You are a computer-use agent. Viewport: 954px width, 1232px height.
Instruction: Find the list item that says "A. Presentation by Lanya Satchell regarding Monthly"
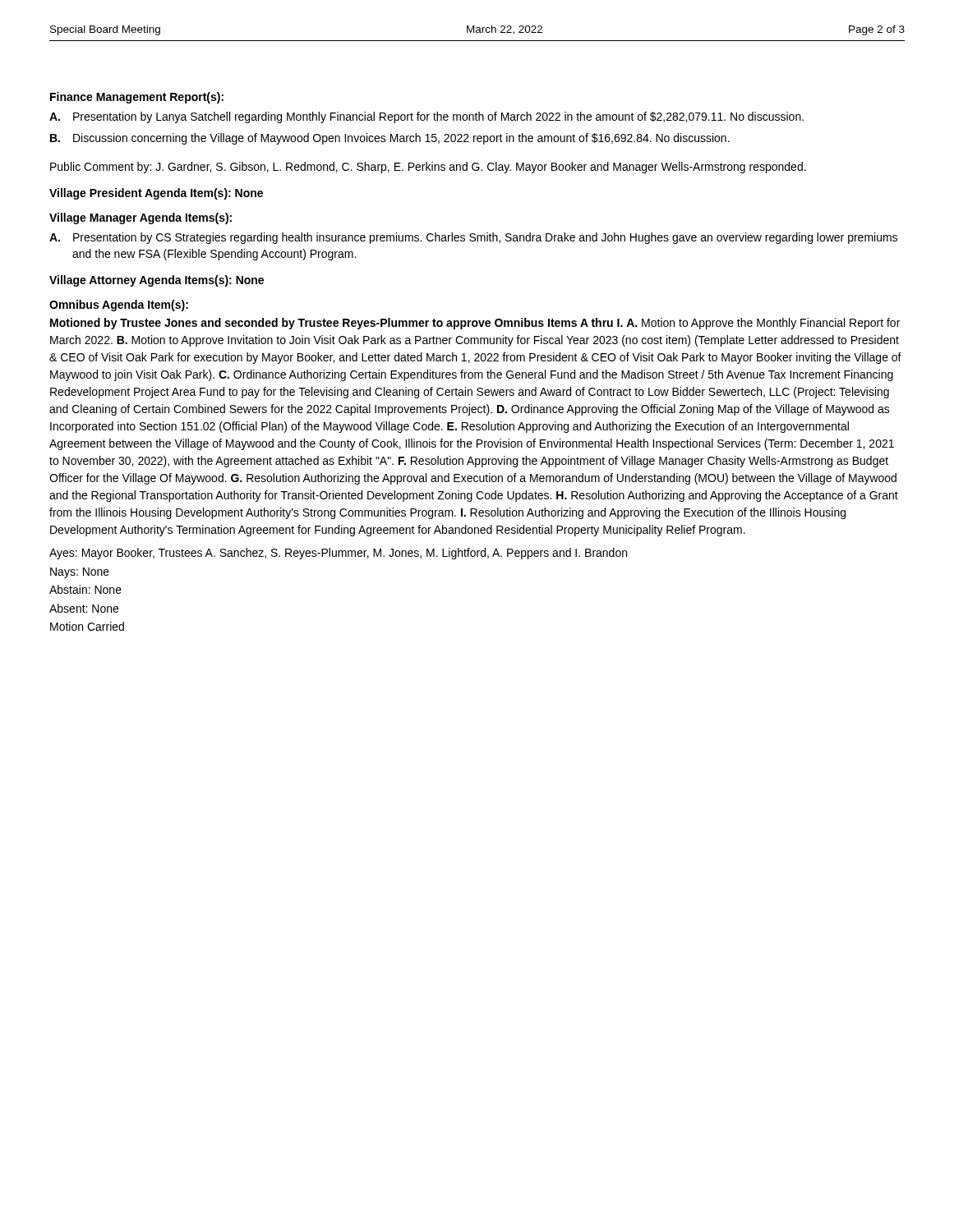click(477, 117)
